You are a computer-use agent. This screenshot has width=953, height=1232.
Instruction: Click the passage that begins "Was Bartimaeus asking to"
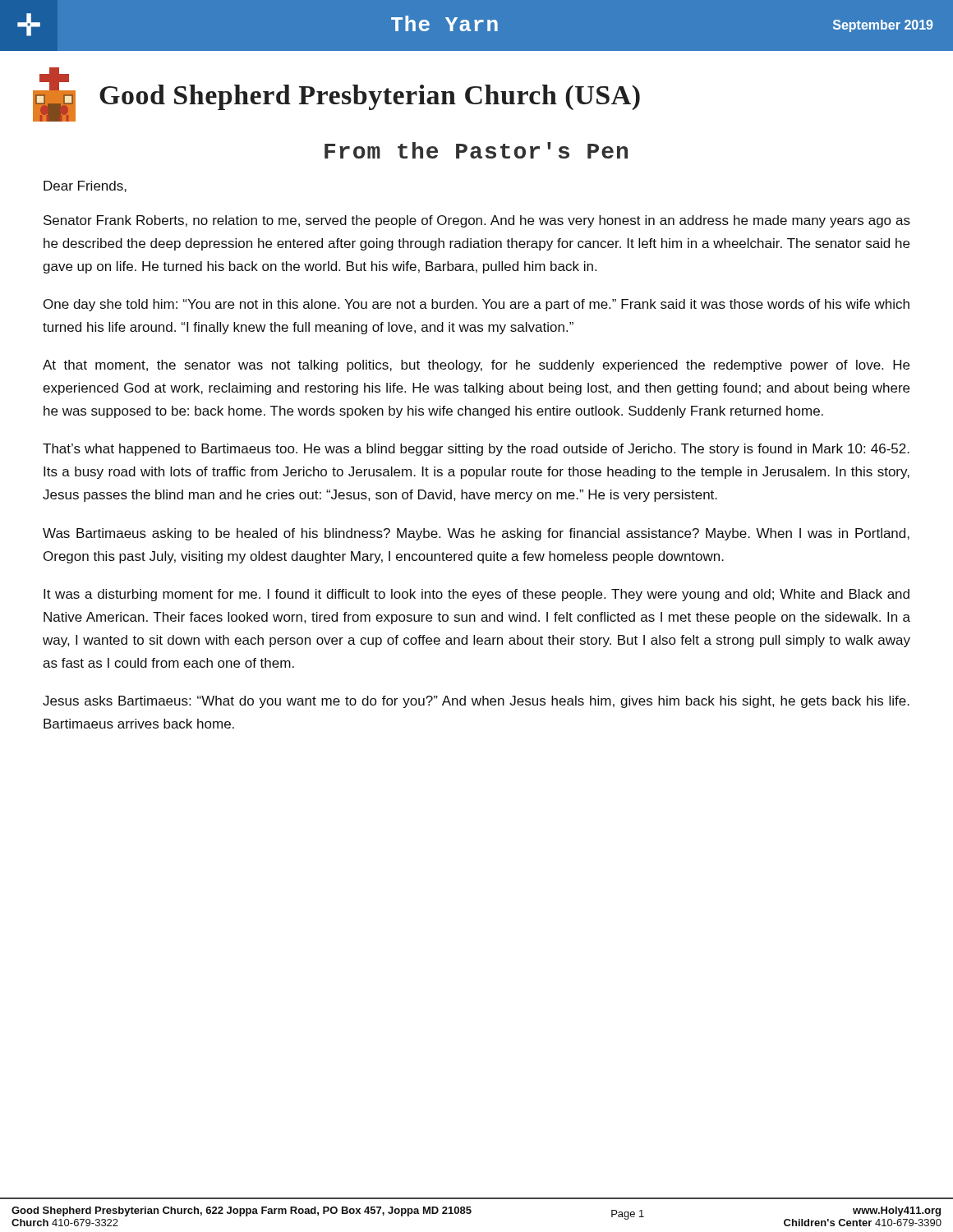click(x=476, y=545)
